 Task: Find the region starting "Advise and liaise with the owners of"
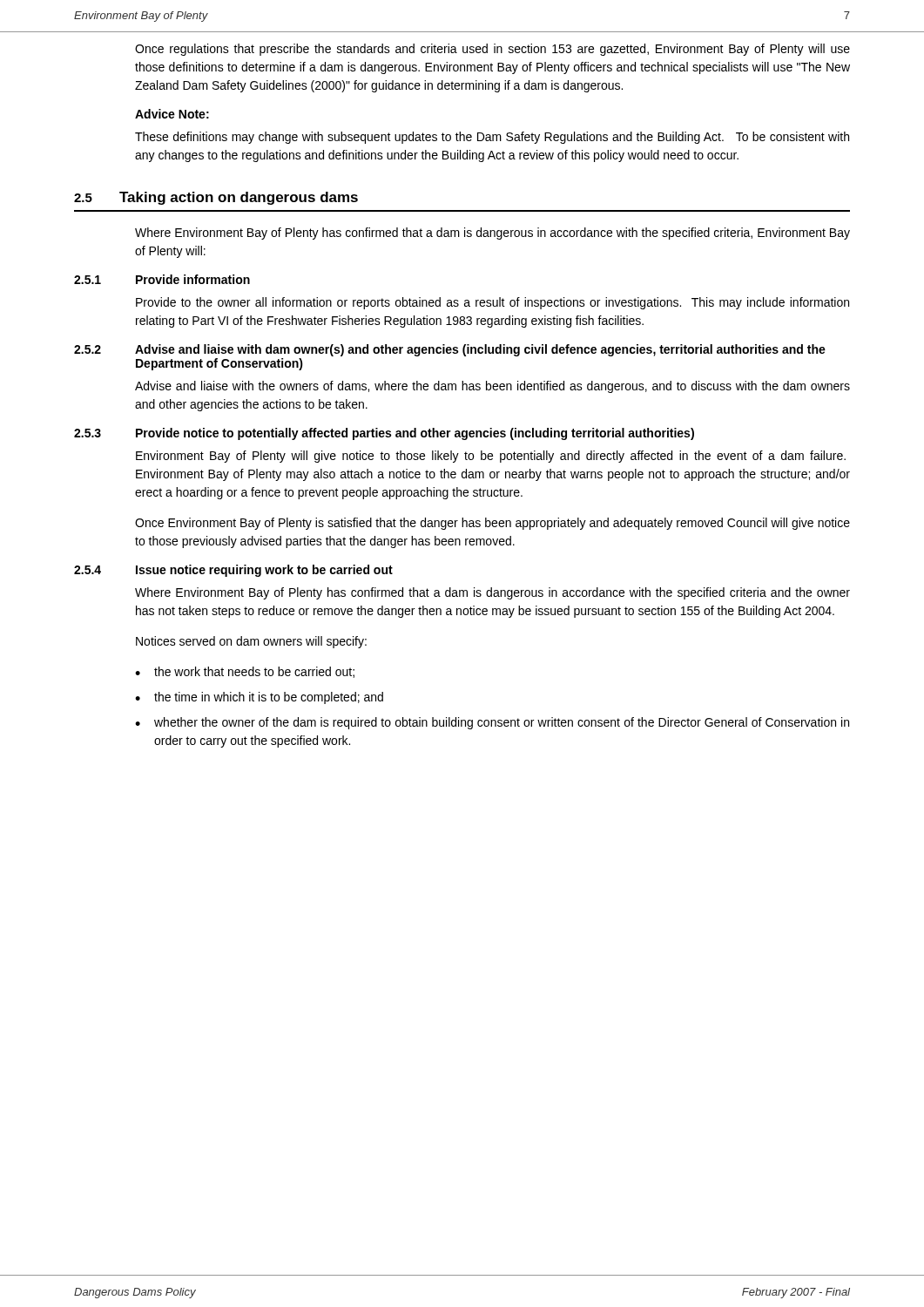pos(492,395)
